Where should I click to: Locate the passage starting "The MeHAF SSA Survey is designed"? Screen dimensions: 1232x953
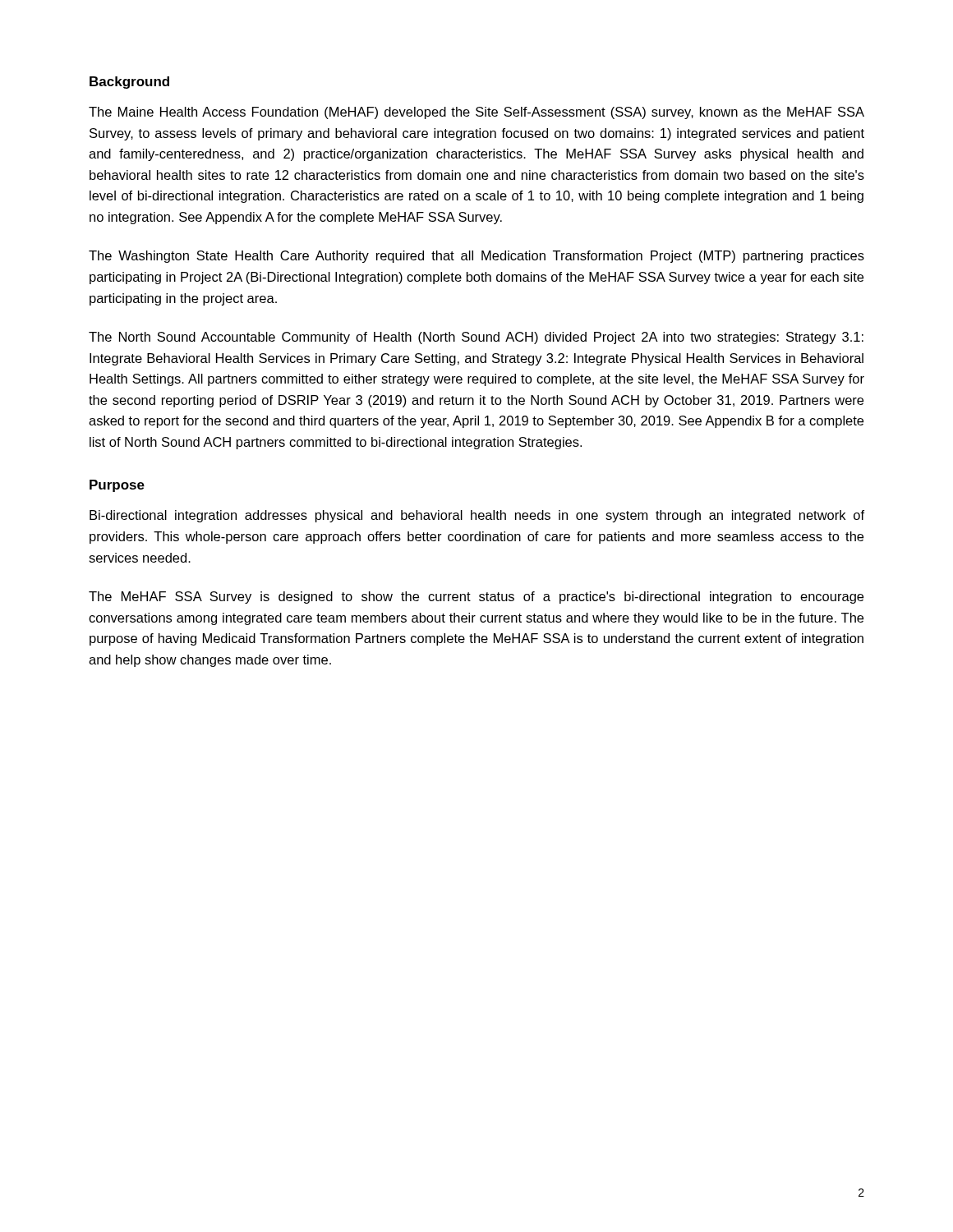[476, 628]
